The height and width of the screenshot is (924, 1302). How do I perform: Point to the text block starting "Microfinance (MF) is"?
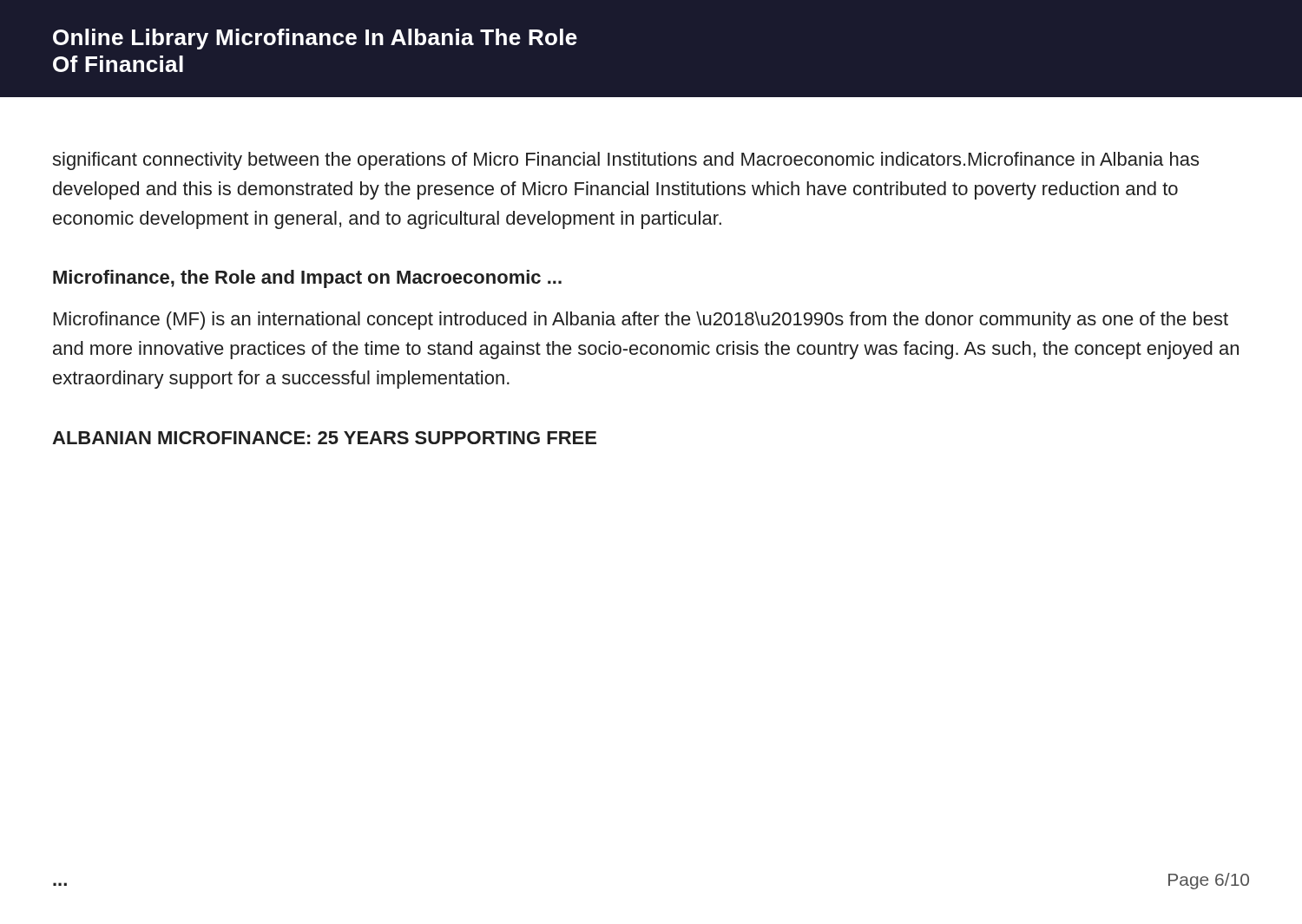[646, 349]
